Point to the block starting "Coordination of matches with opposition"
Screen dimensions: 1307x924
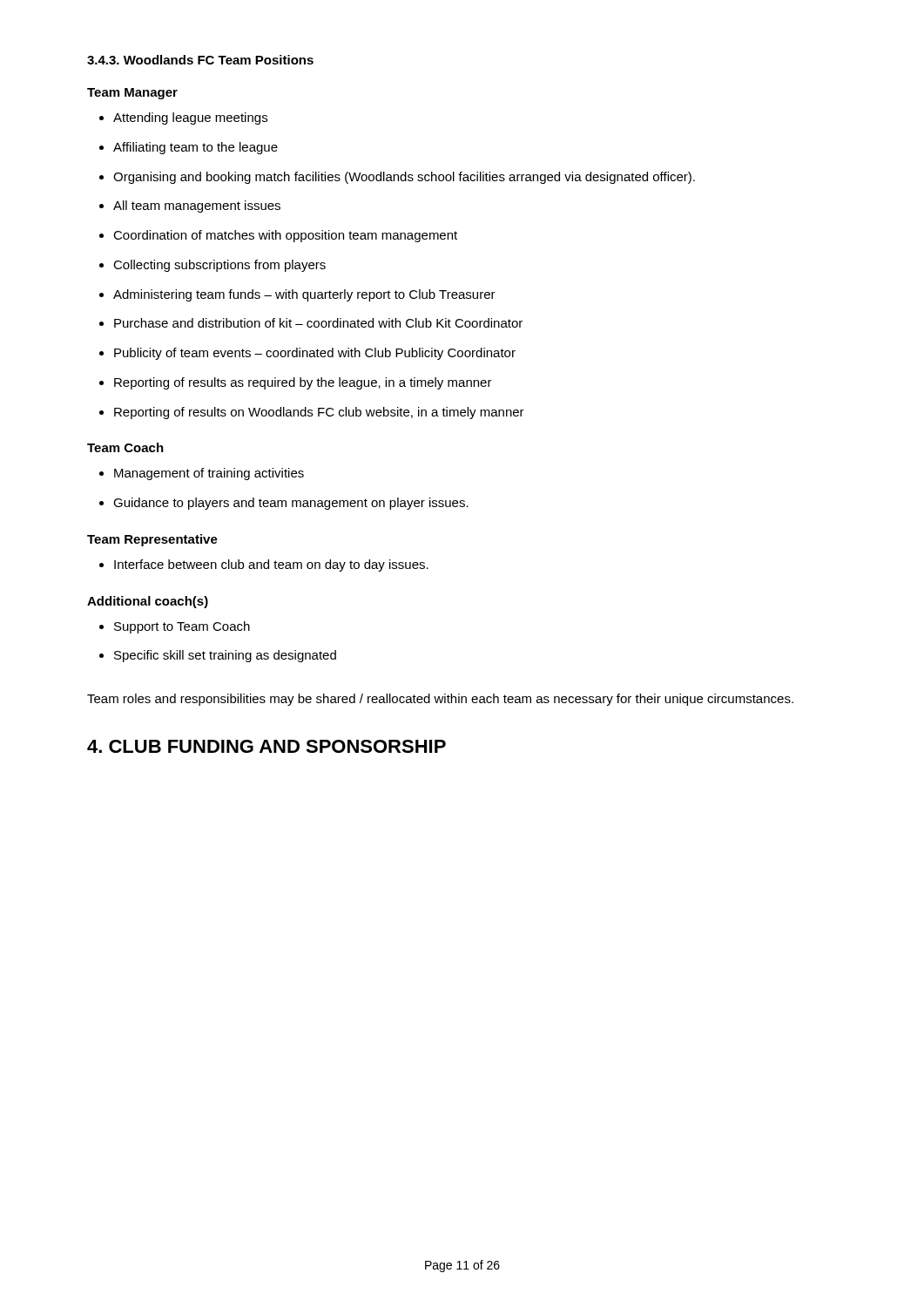285,235
